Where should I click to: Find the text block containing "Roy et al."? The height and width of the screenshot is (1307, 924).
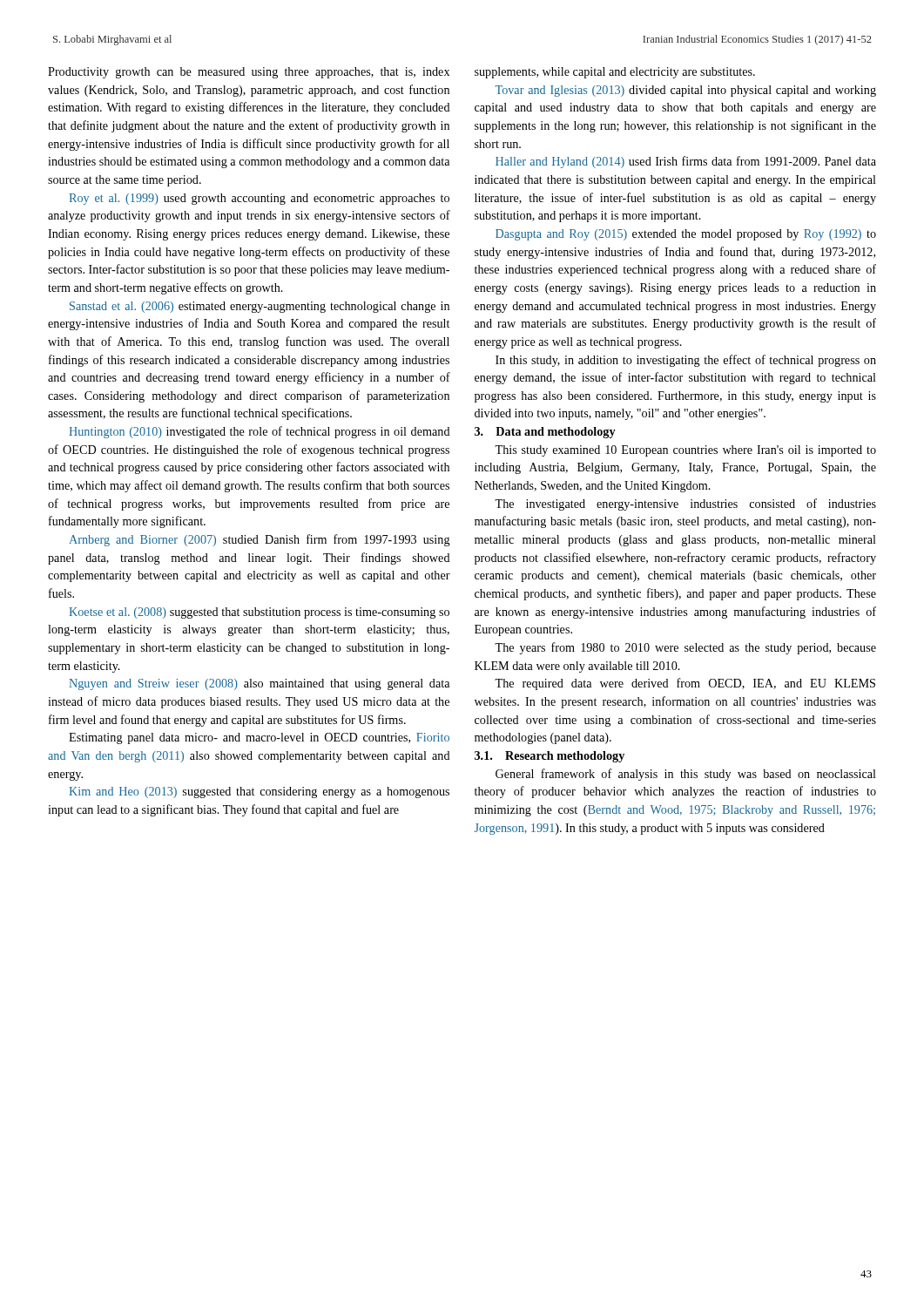(249, 243)
